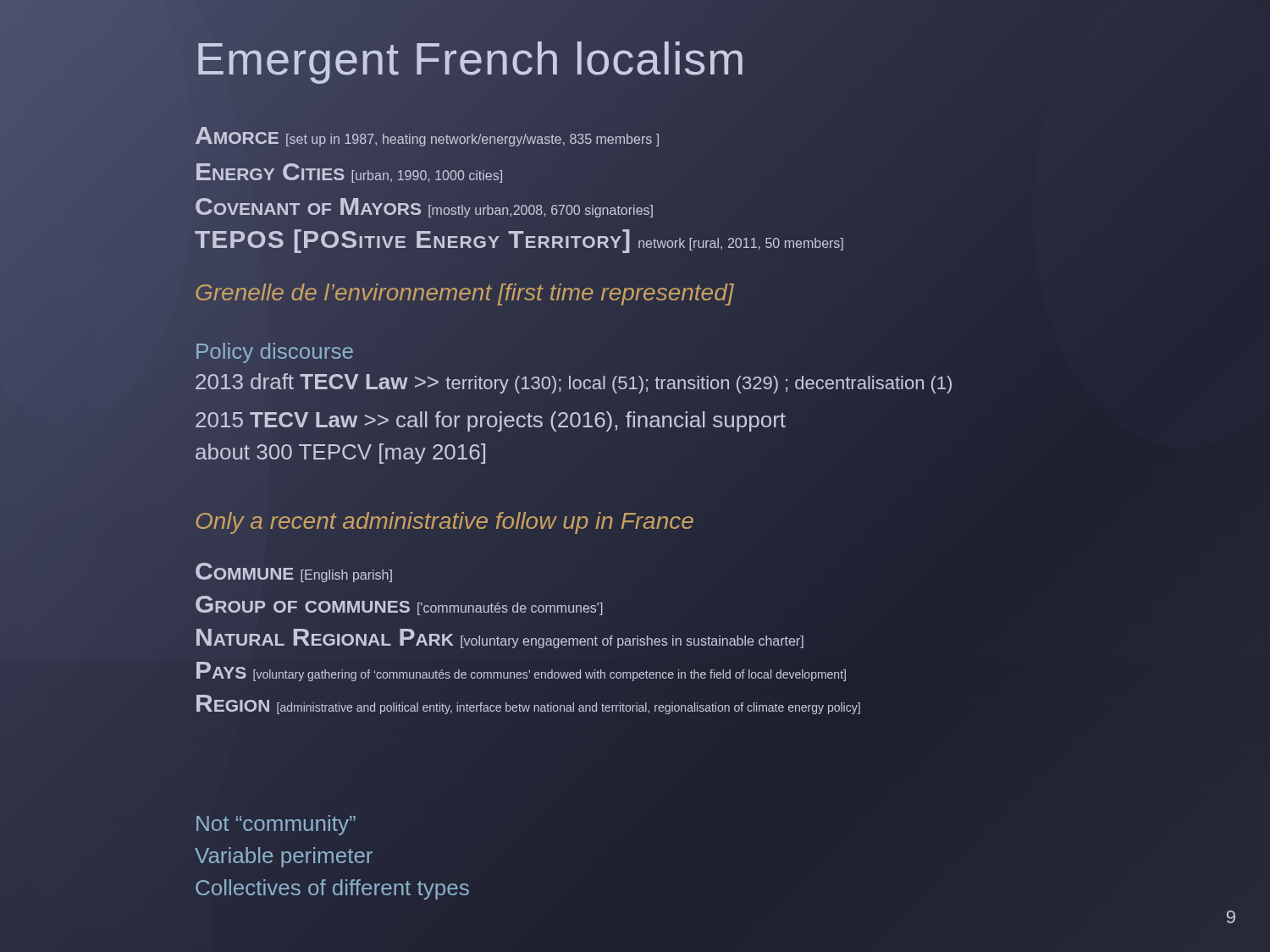
Task: Locate the text "Group of communes ['communautés de communes']"
Action: pos(399,604)
